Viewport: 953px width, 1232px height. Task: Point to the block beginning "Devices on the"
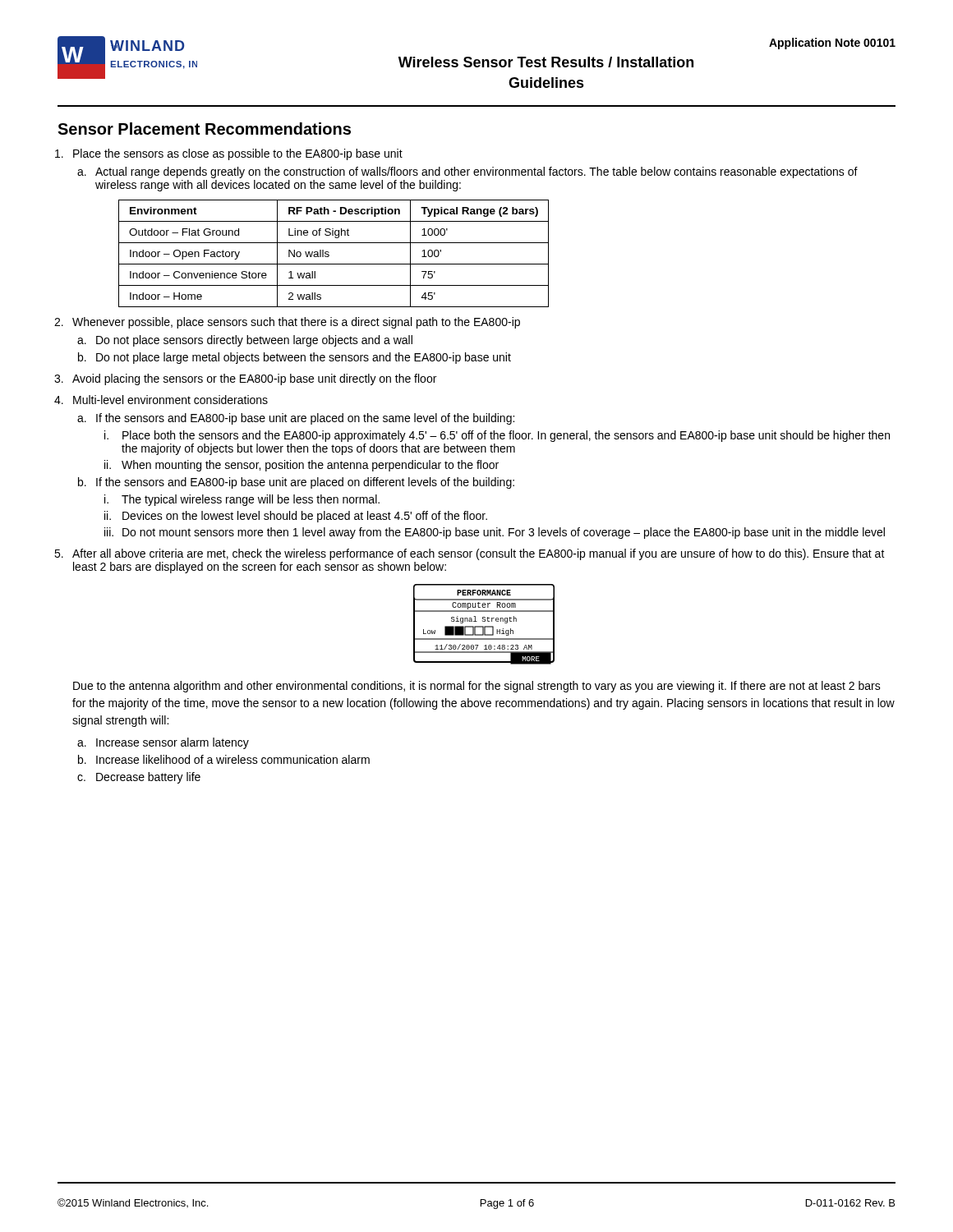click(305, 516)
